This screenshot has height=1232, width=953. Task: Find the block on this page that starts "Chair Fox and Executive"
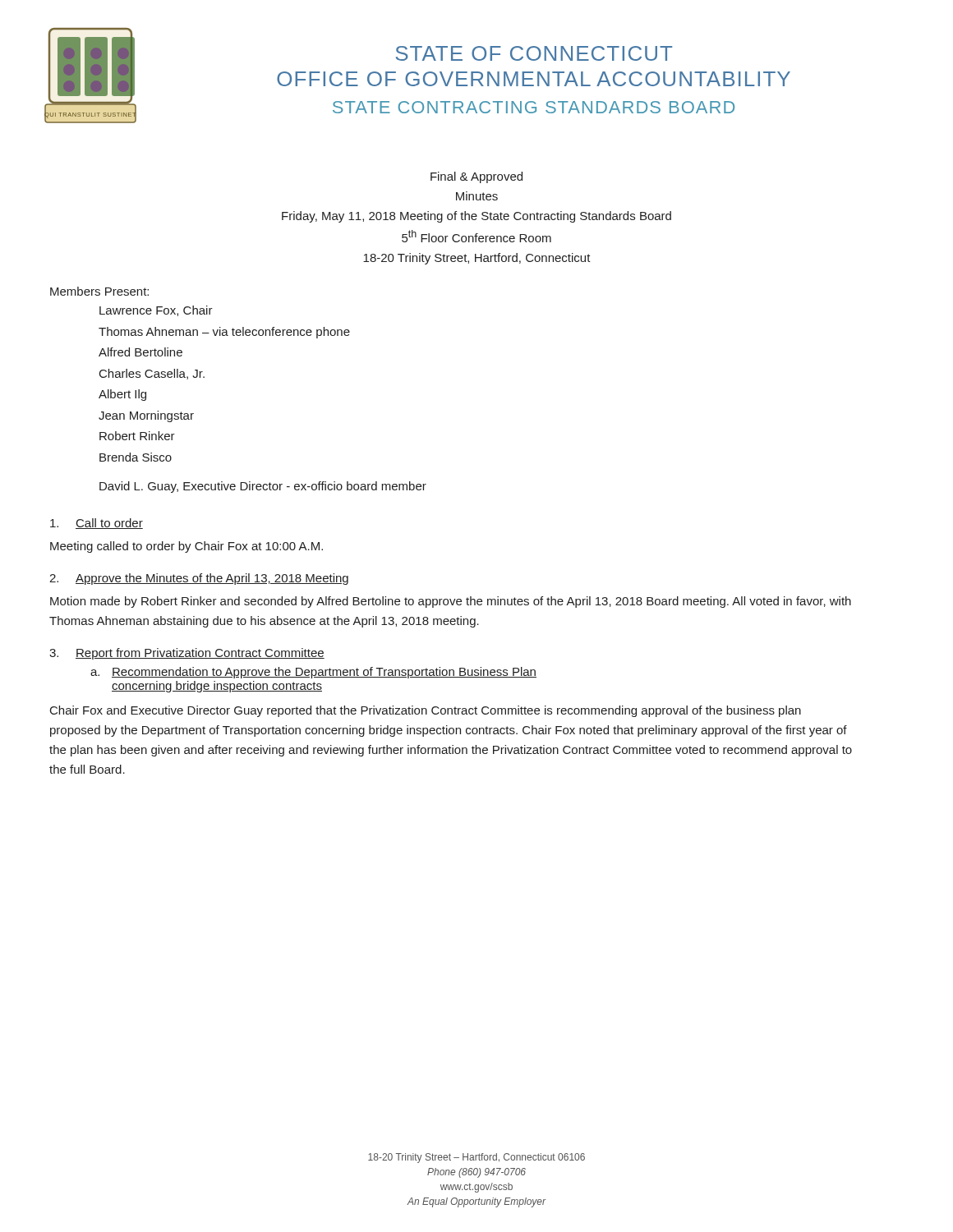pos(451,740)
